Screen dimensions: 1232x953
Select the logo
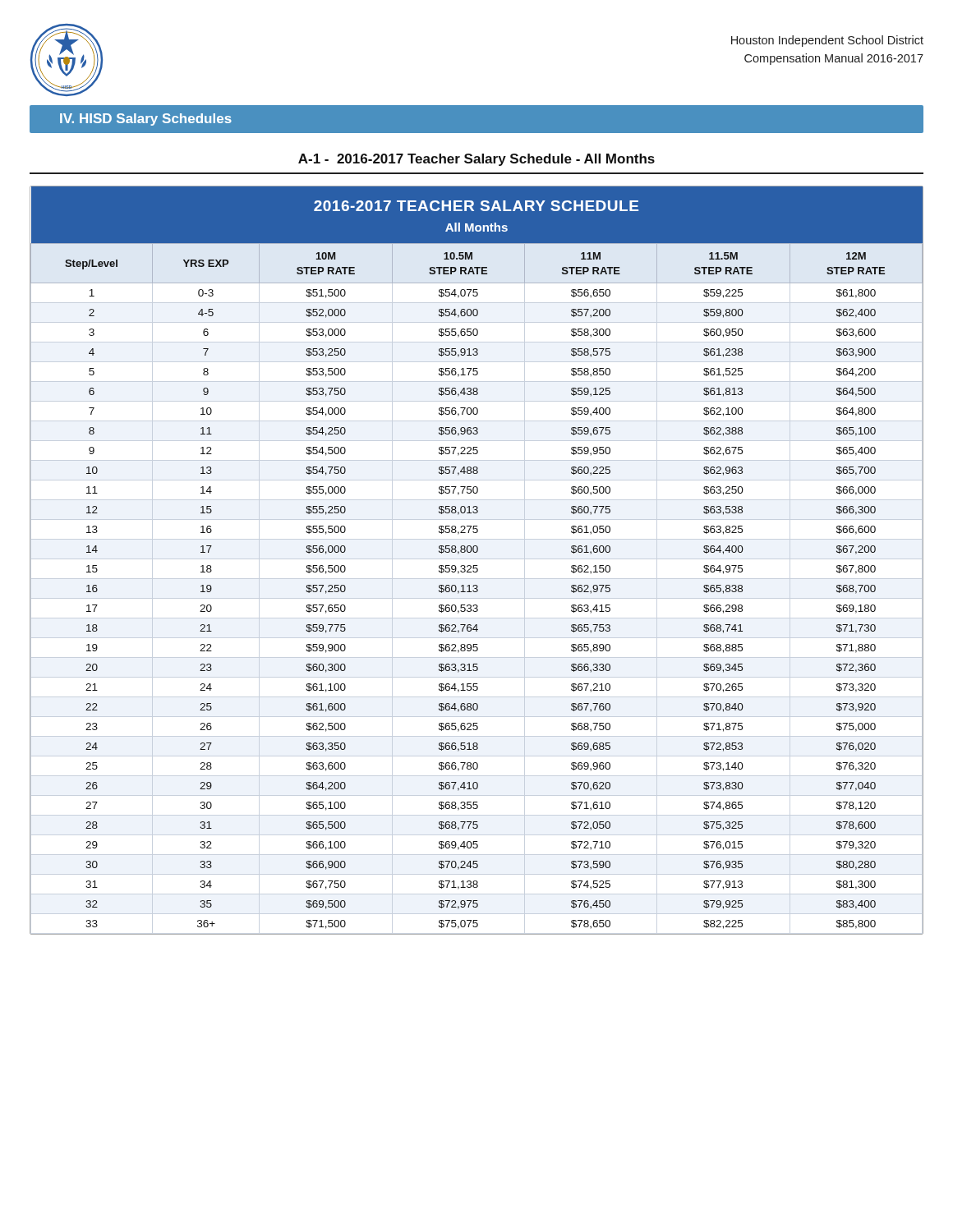(67, 60)
